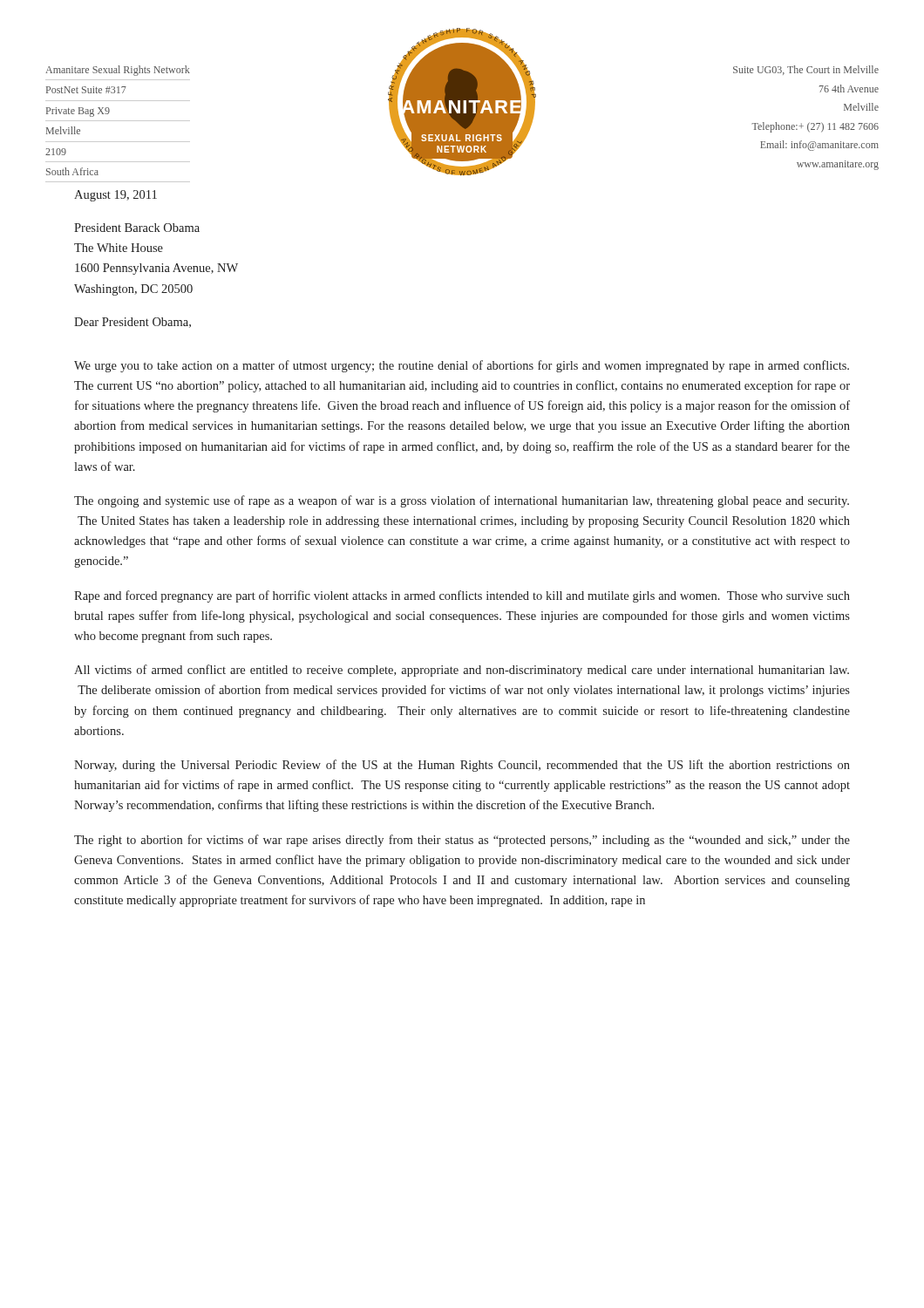The height and width of the screenshot is (1308, 924).
Task: Navigate to the region starting "August 19, 2011"
Action: 116,194
